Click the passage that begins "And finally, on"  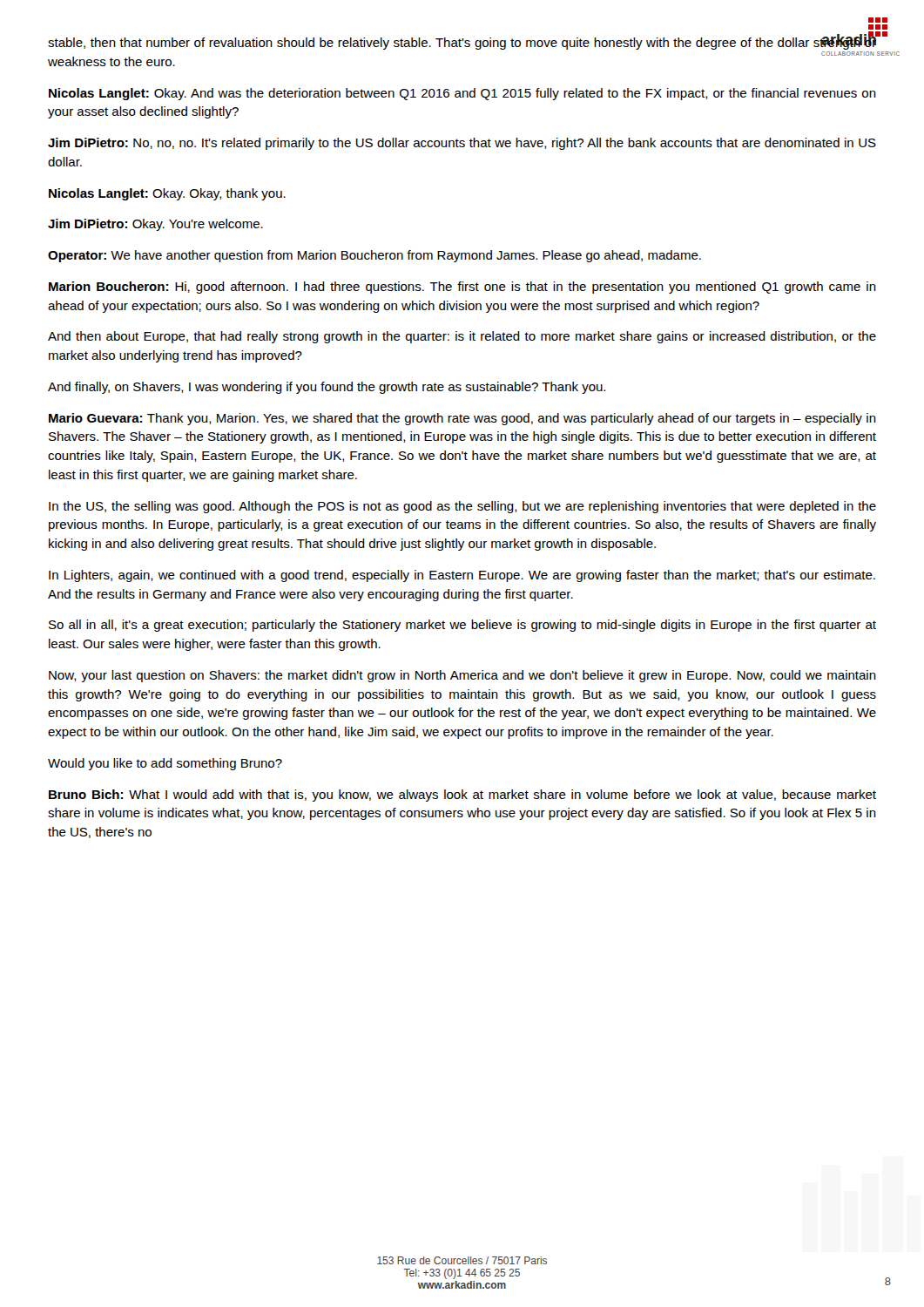pos(327,386)
